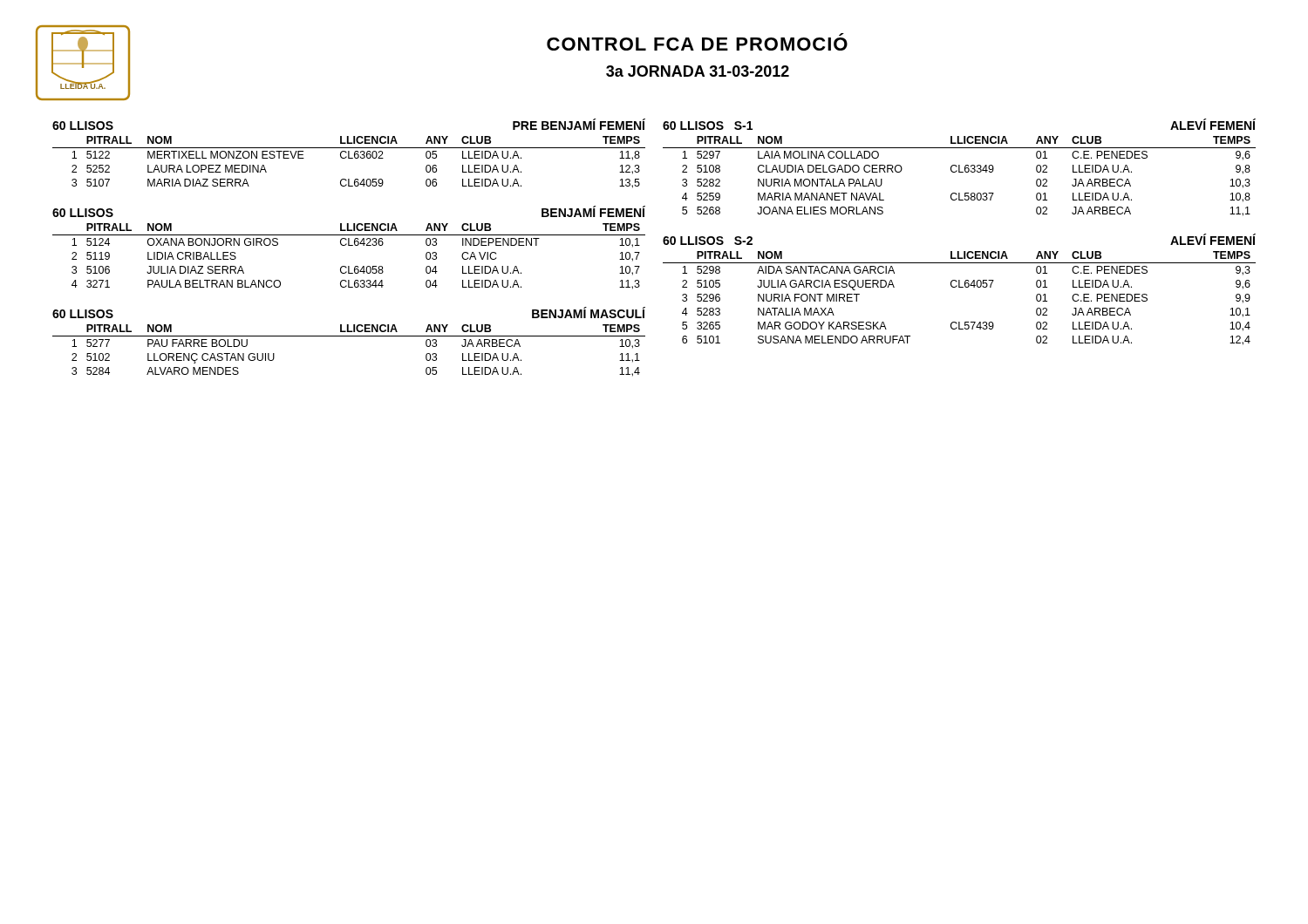Locate the section header that says "60 LLISOS S-1"
This screenshot has height=924, width=1308.
click(708, 126)
